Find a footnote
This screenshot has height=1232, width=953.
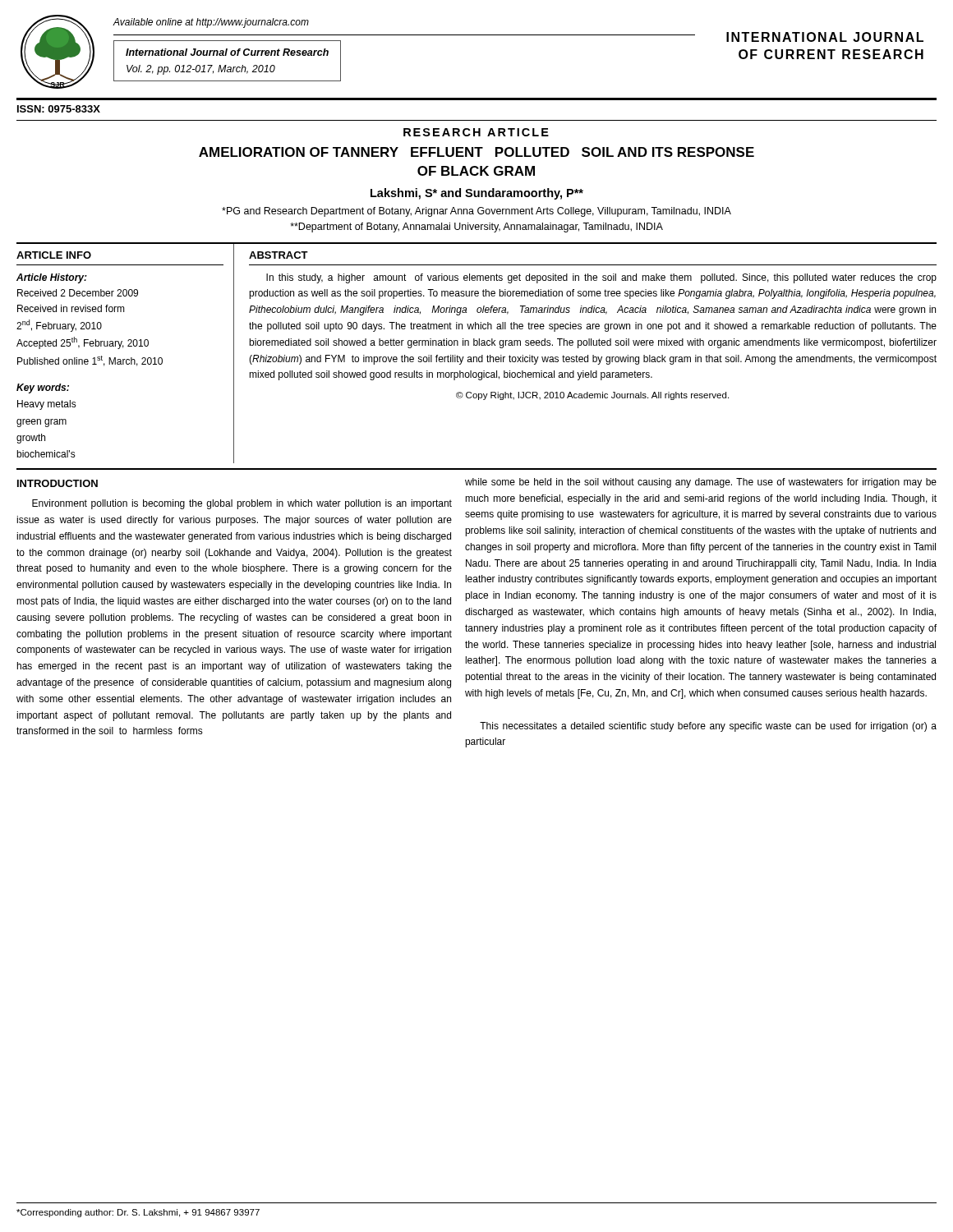138,1212
